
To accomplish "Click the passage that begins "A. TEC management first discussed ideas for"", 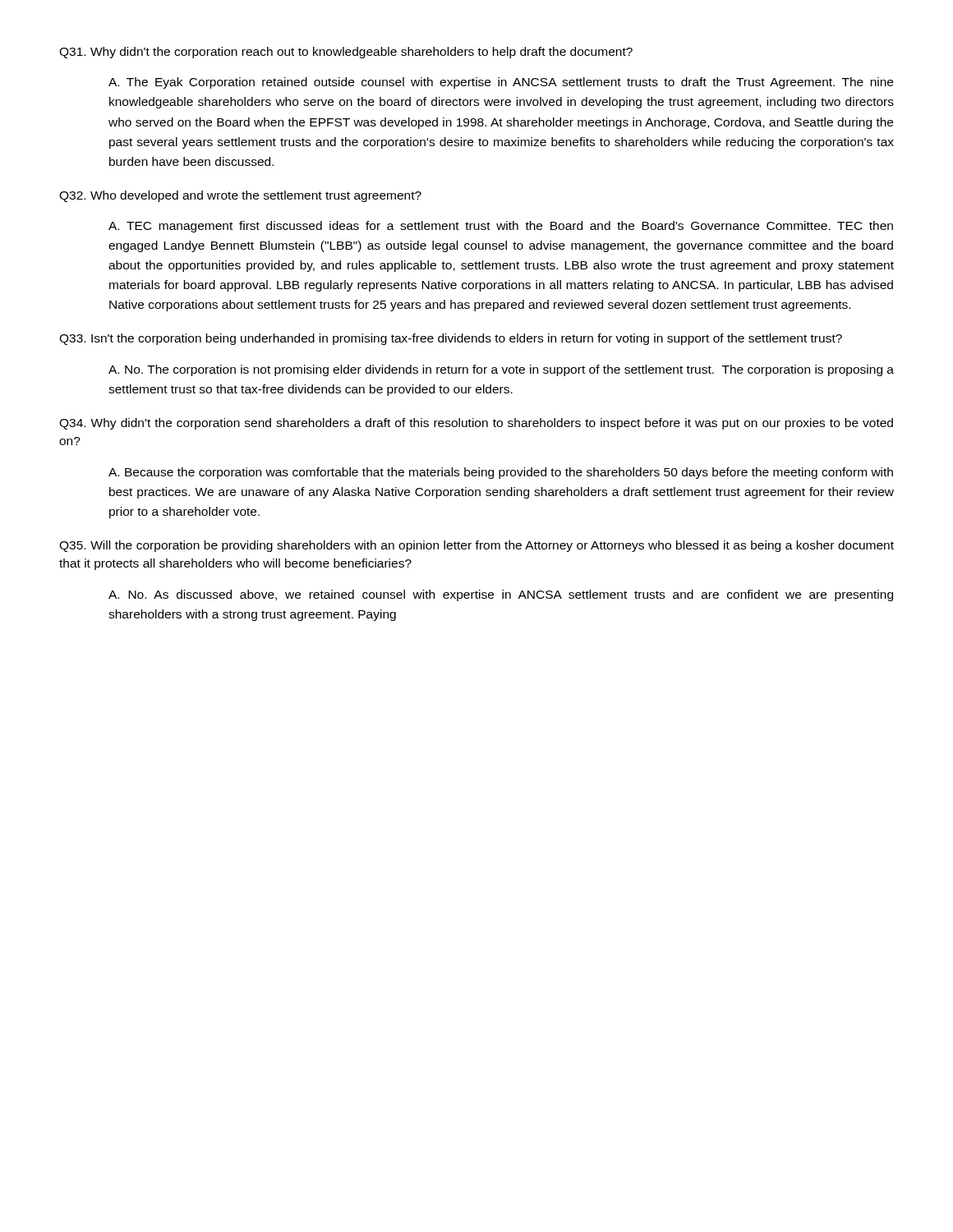I will pos(501,265).
